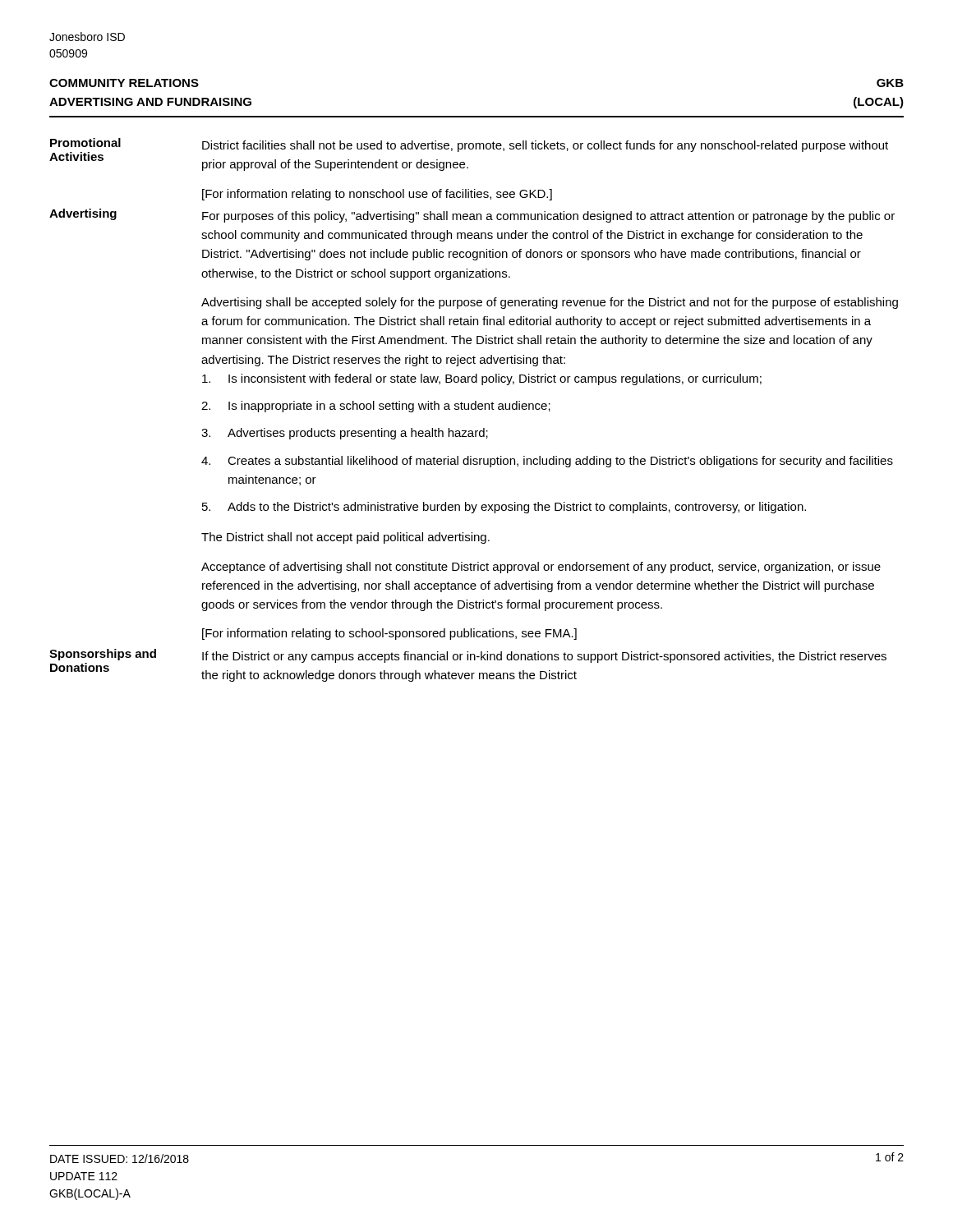Image resolution: width=953 pixels, height=1232 pixels.
Task: Where does it say "Sponsorships andDonations"?
Action: [103, 660]
